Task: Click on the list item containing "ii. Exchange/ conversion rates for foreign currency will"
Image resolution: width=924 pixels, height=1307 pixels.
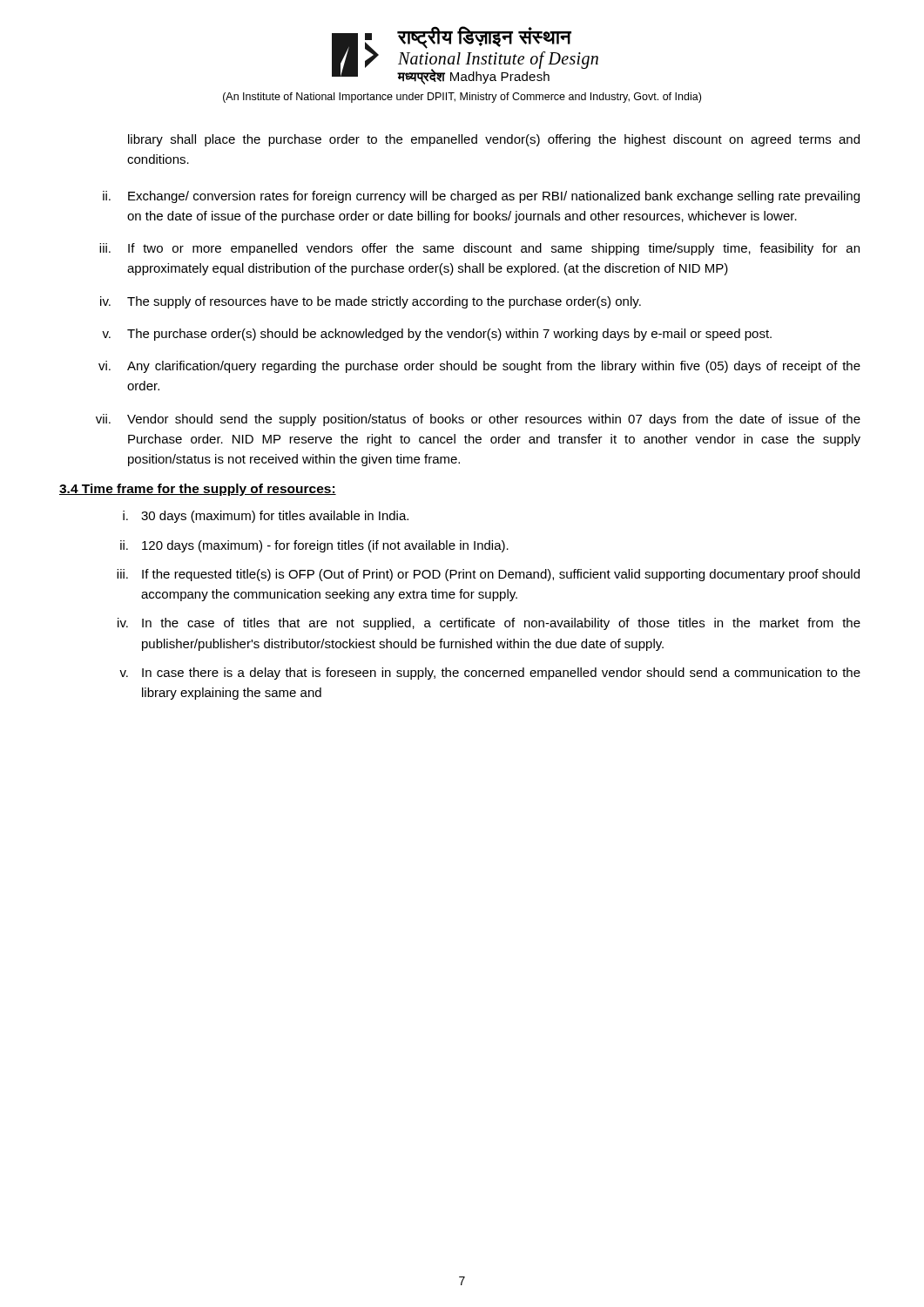Action: tap(460, 205)
